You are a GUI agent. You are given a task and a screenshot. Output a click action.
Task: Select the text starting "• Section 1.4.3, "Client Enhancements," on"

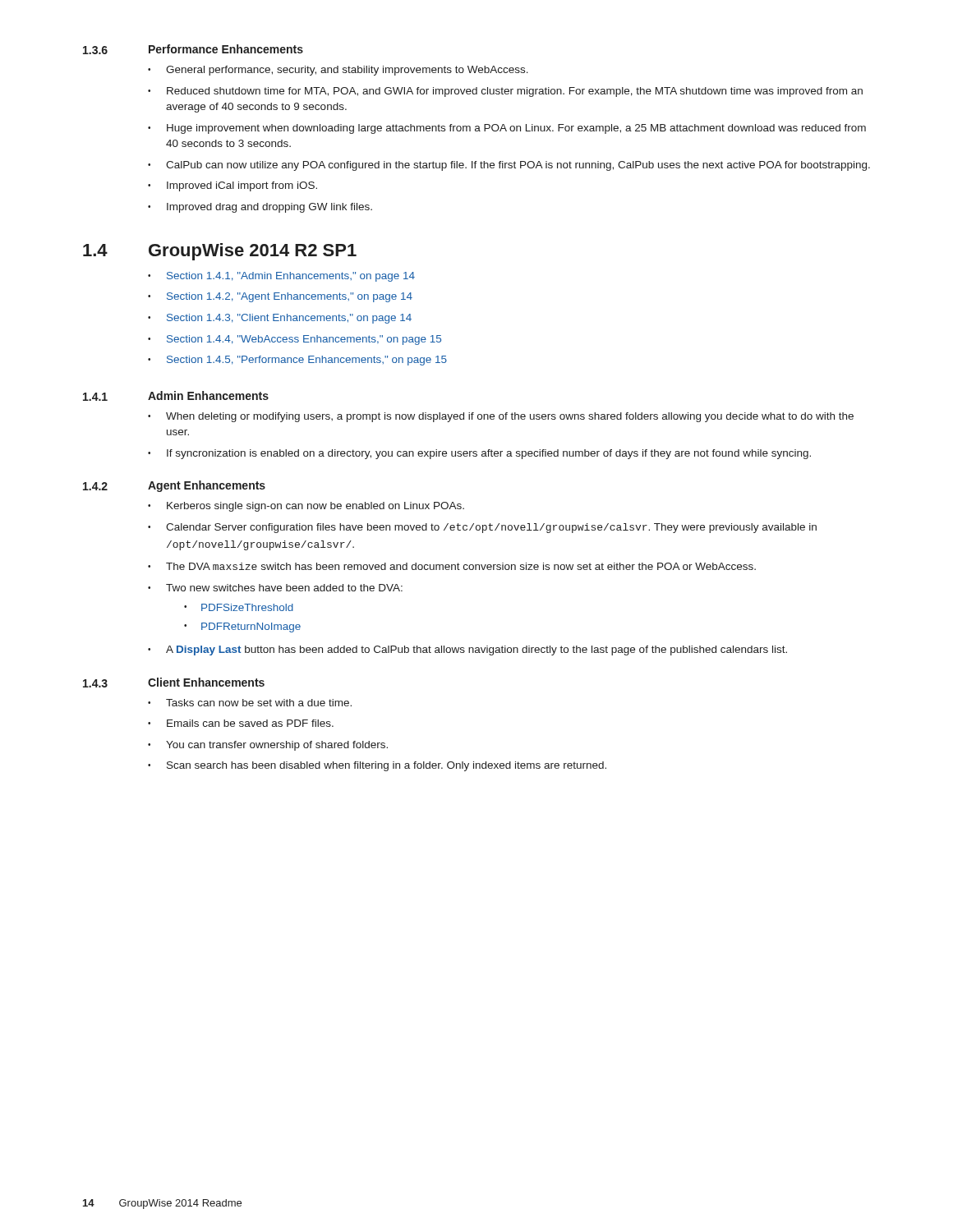point(280,319)
